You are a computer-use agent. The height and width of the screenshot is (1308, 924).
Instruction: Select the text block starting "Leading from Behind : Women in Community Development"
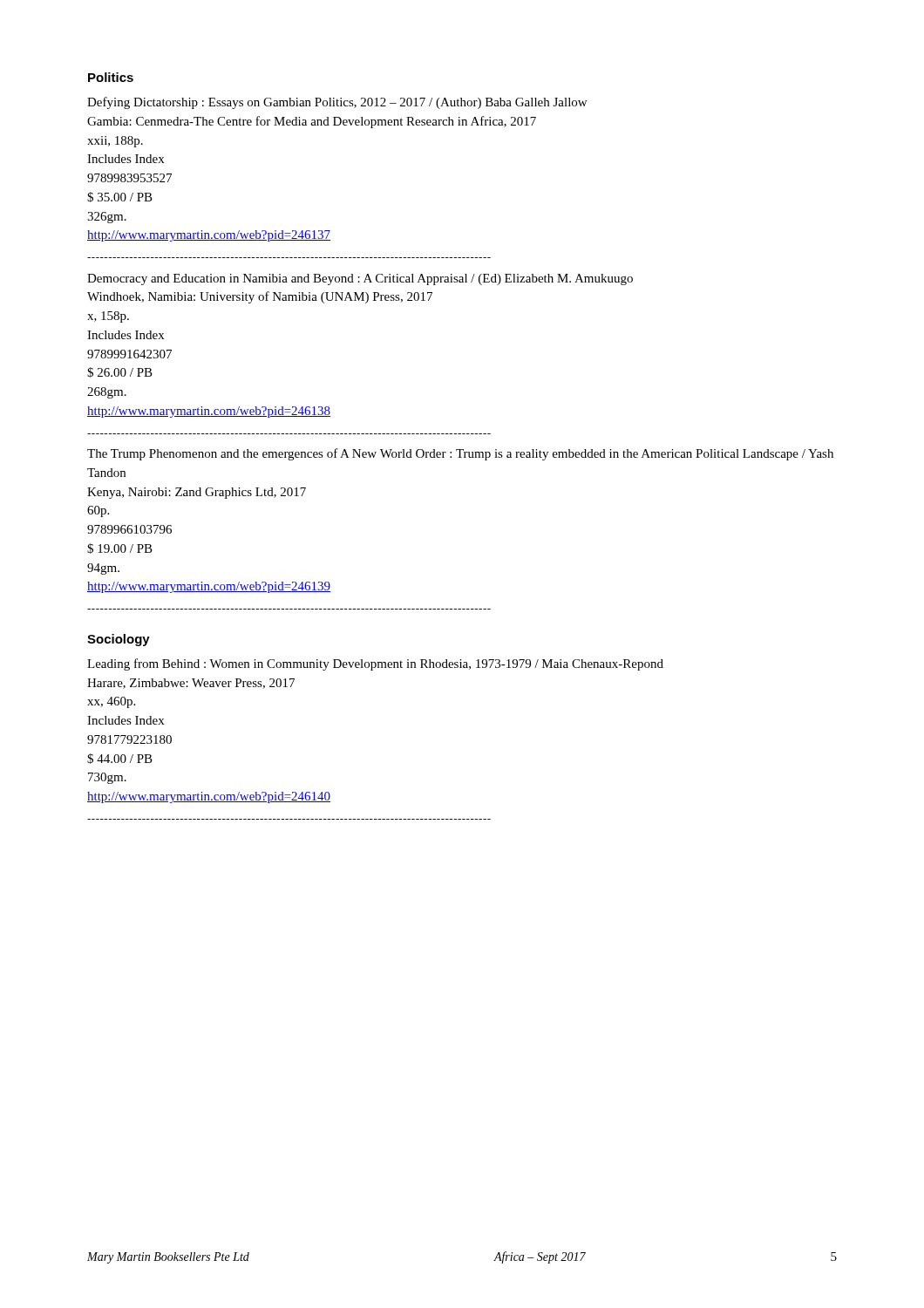pyautogui.click(x=375, y=664)
